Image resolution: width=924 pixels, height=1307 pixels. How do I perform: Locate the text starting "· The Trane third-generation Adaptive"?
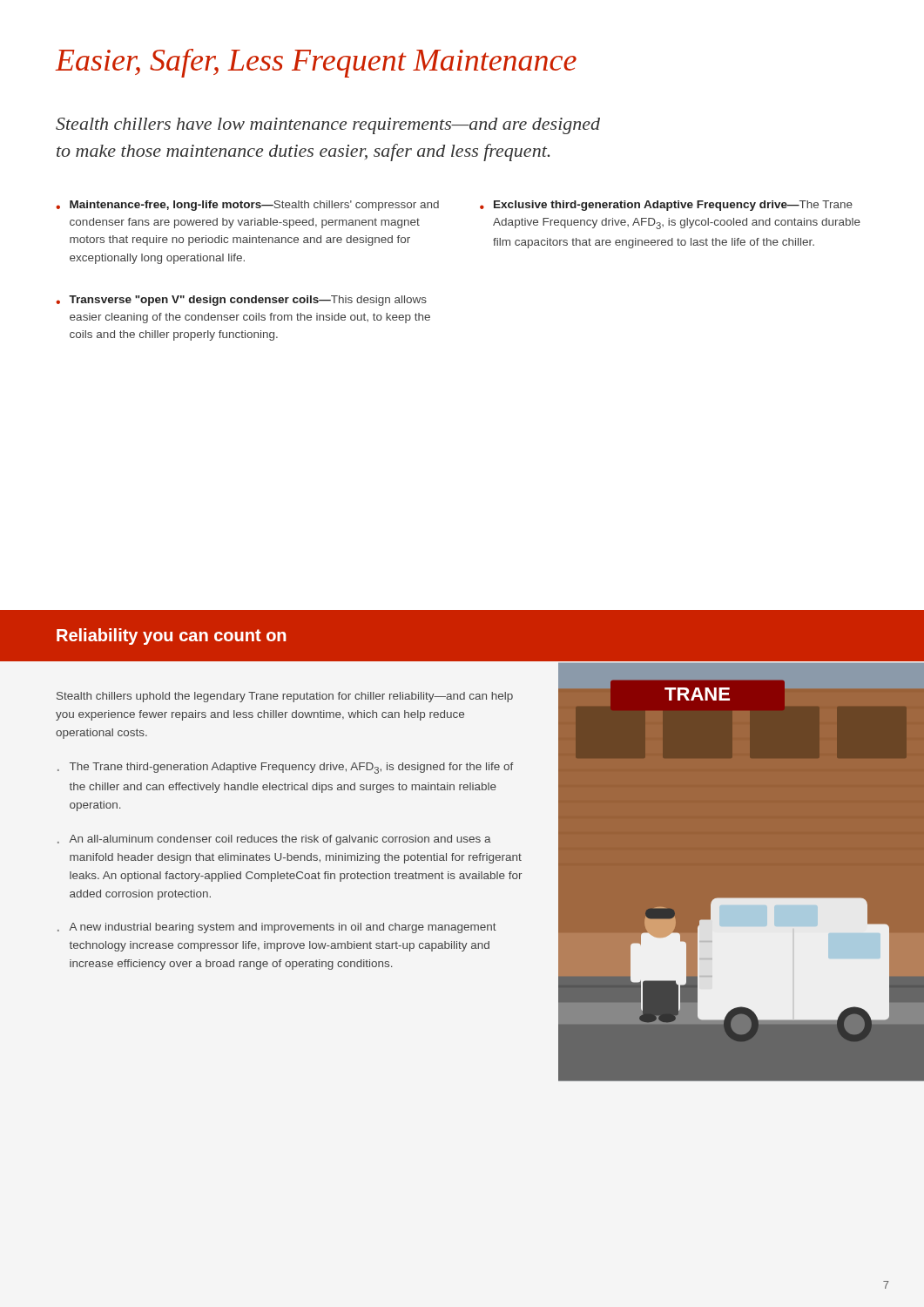[290, 786]
